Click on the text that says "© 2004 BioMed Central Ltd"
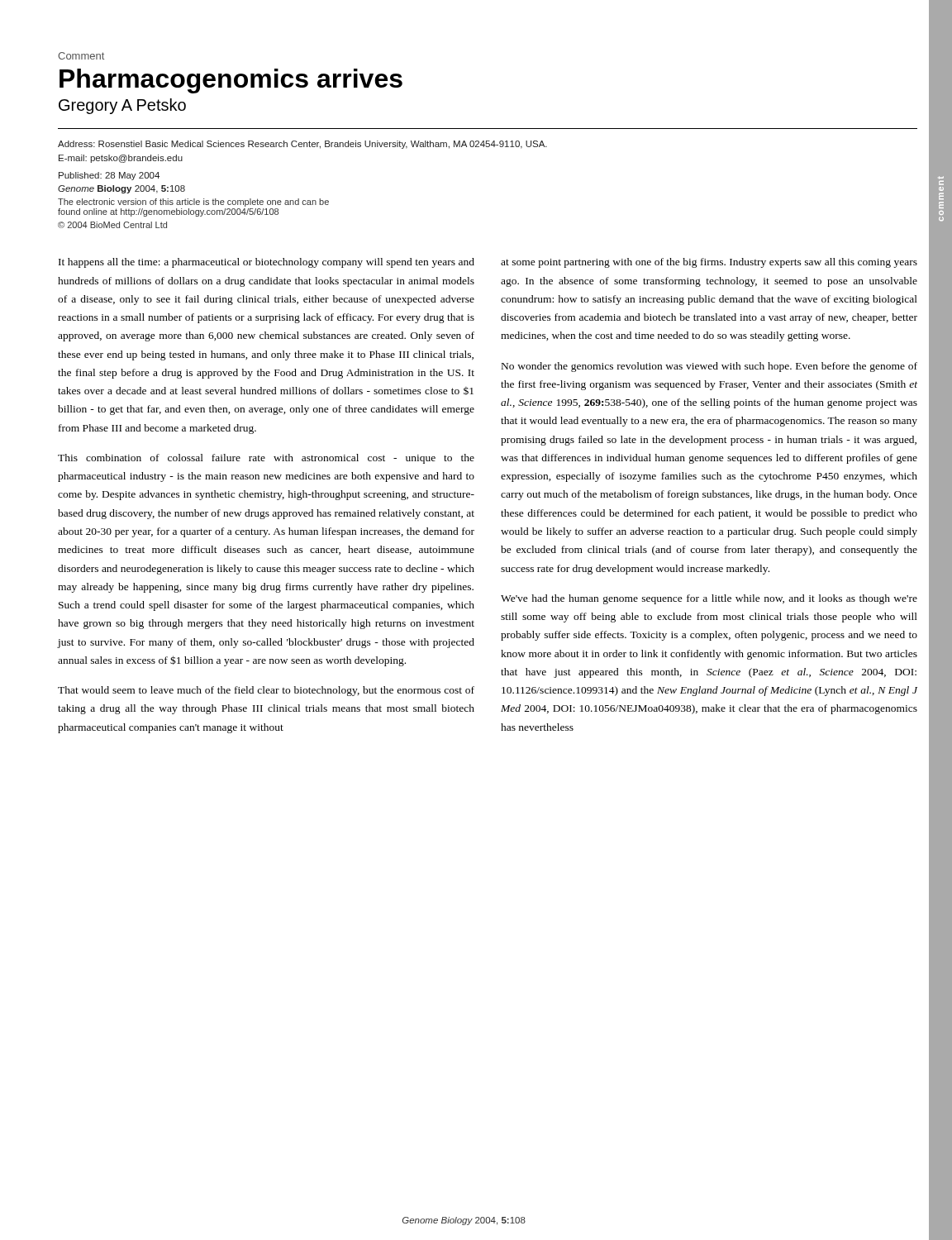The height and width of the screenshot is (1240, 952). (113, 225)
